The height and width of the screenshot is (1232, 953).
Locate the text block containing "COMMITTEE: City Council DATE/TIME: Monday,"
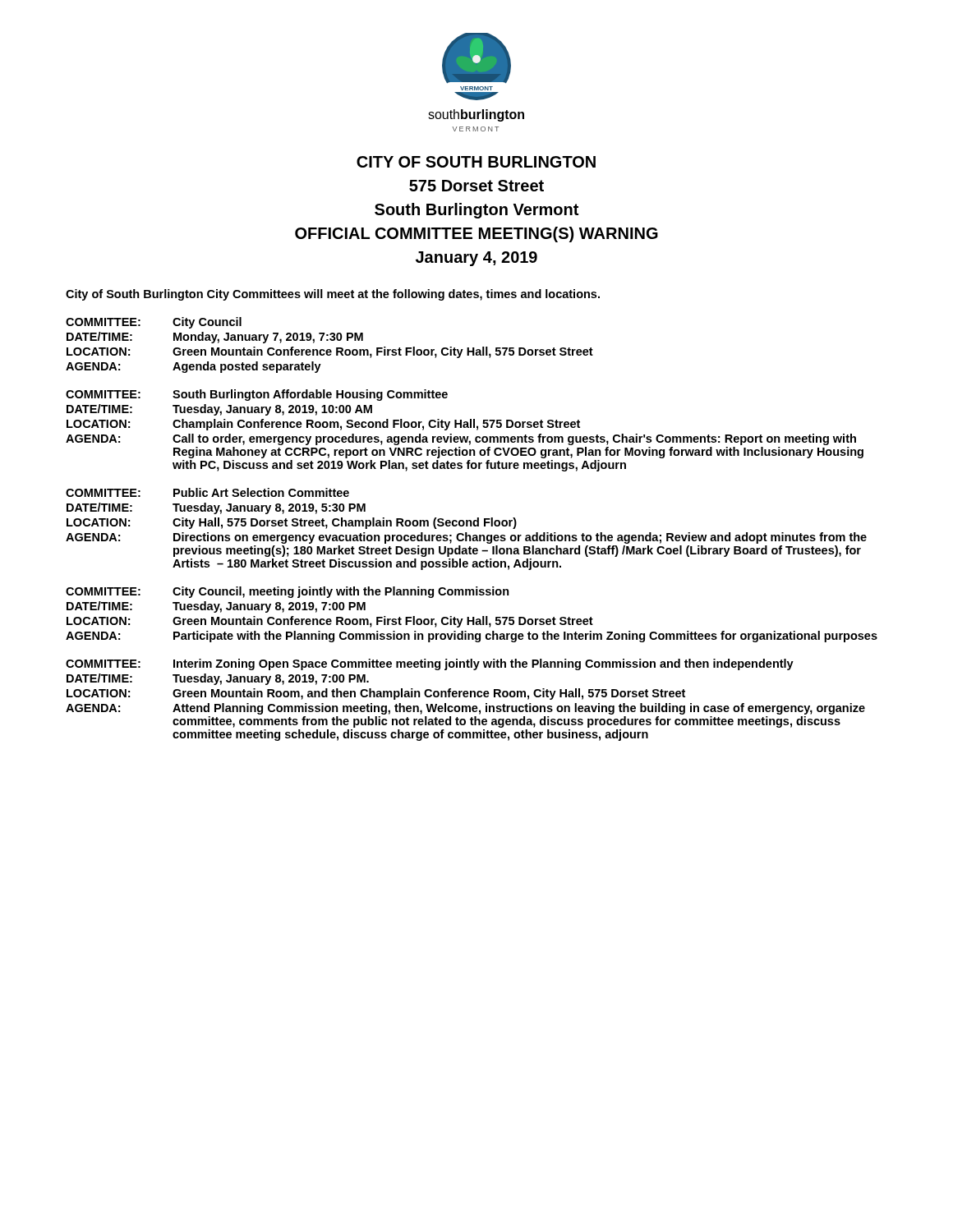click(476, 344)
